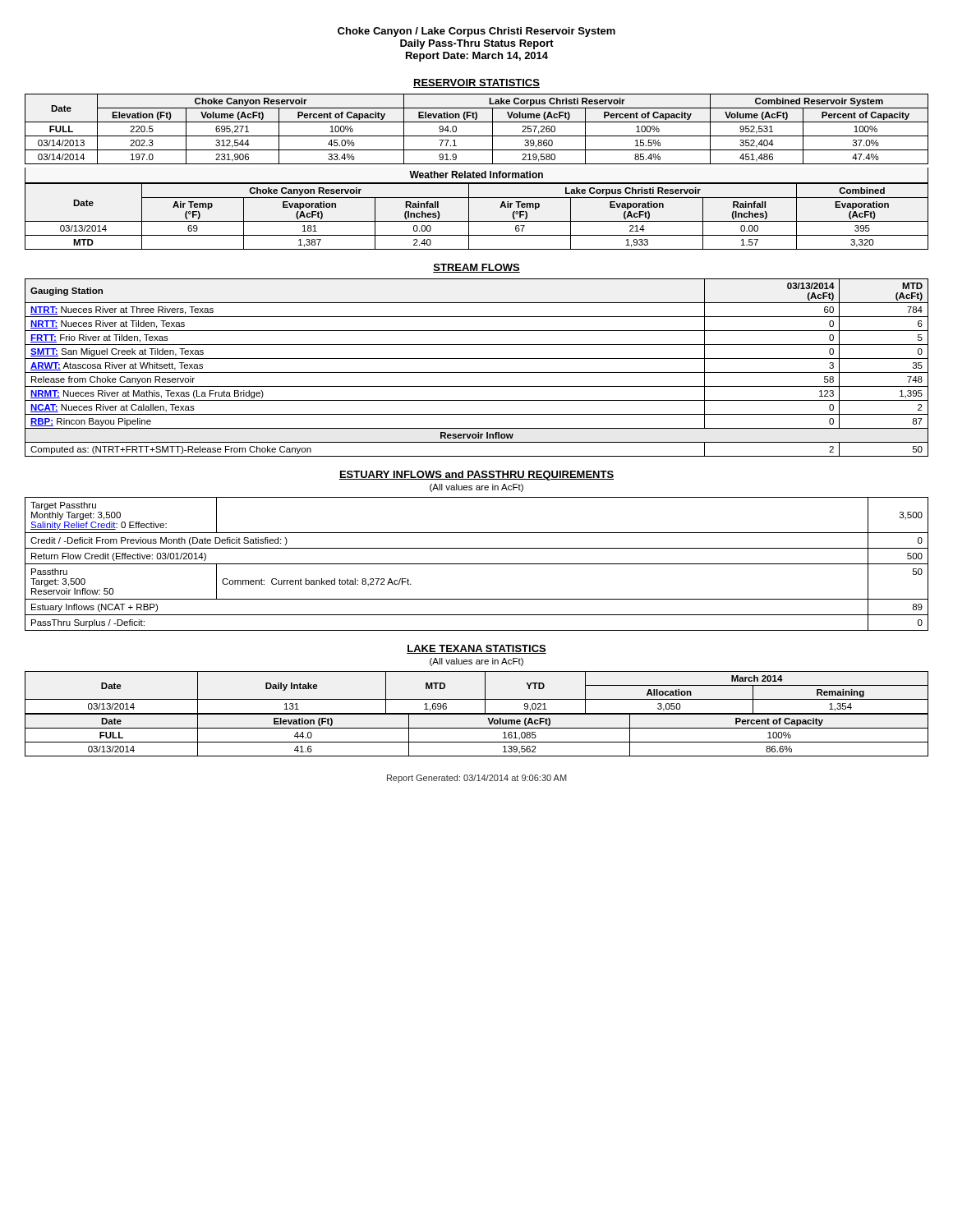Viewport: 953px width, 1232px height.
Task: Click on the title that says "Choke Canyon / Lake Corpus Christi Reservoir"
Action: coord(476,43)
